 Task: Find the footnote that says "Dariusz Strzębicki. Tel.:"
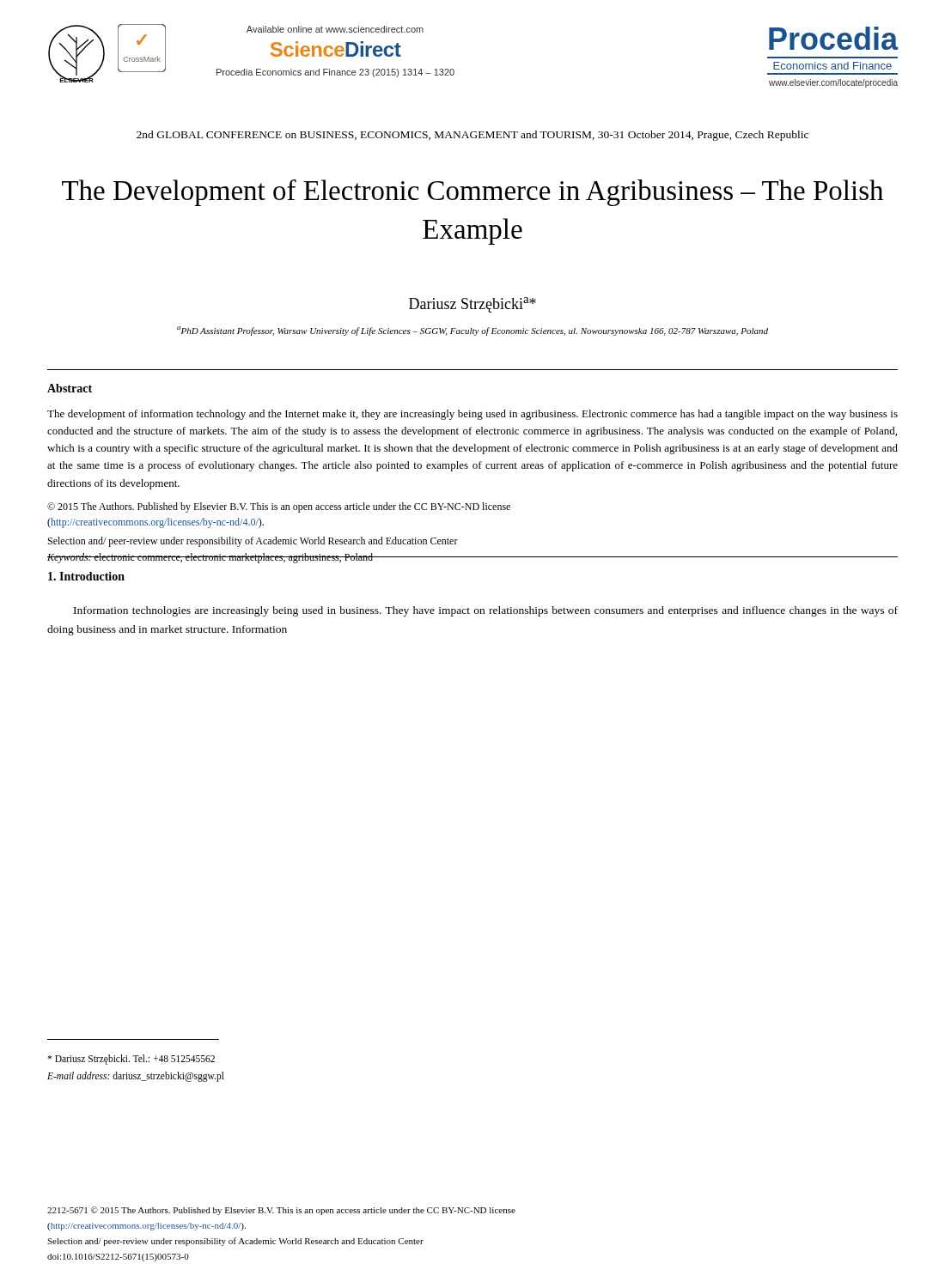[131, 1060]
